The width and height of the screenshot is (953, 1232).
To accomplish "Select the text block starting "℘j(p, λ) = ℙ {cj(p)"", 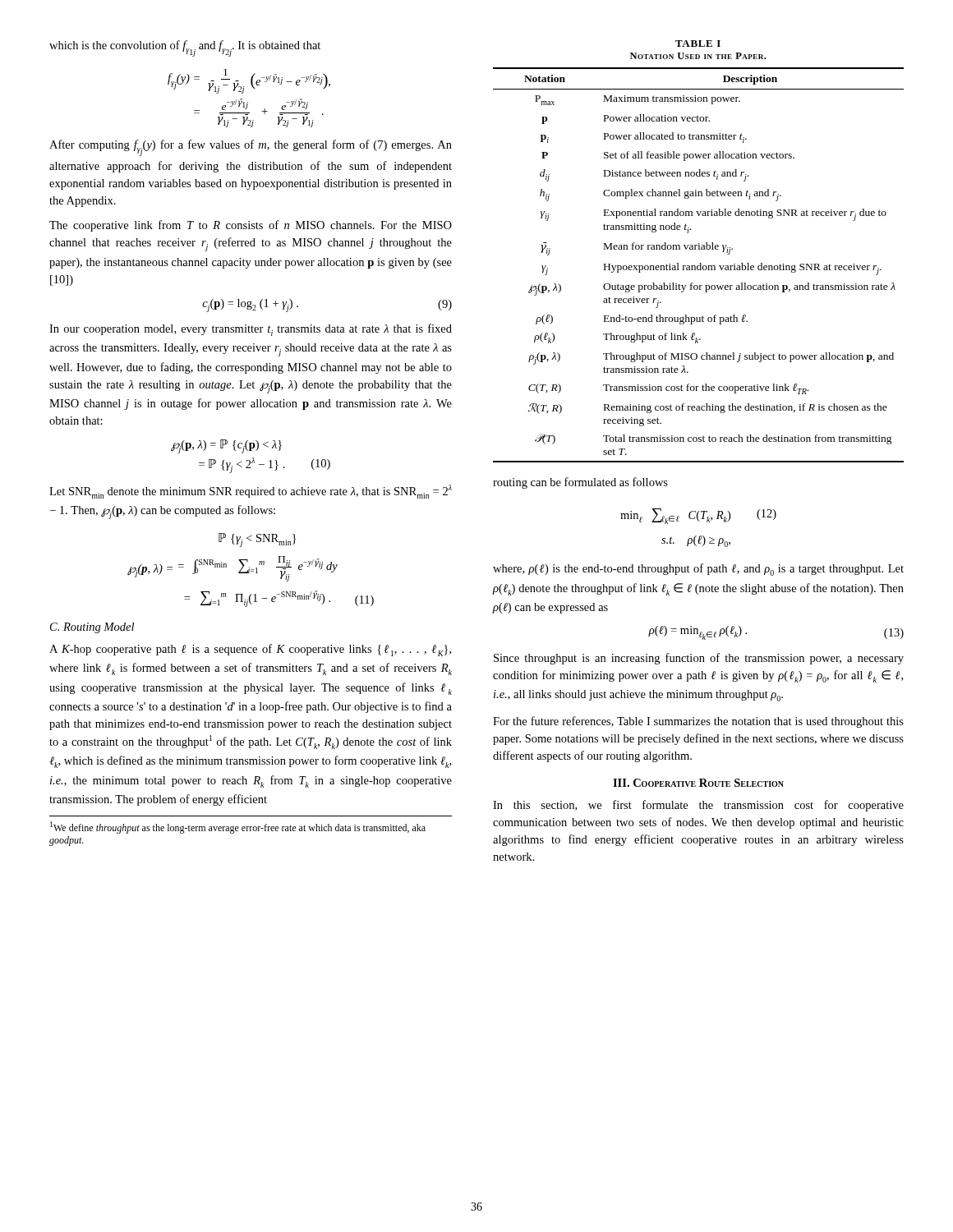I will [x=251, y=455].
